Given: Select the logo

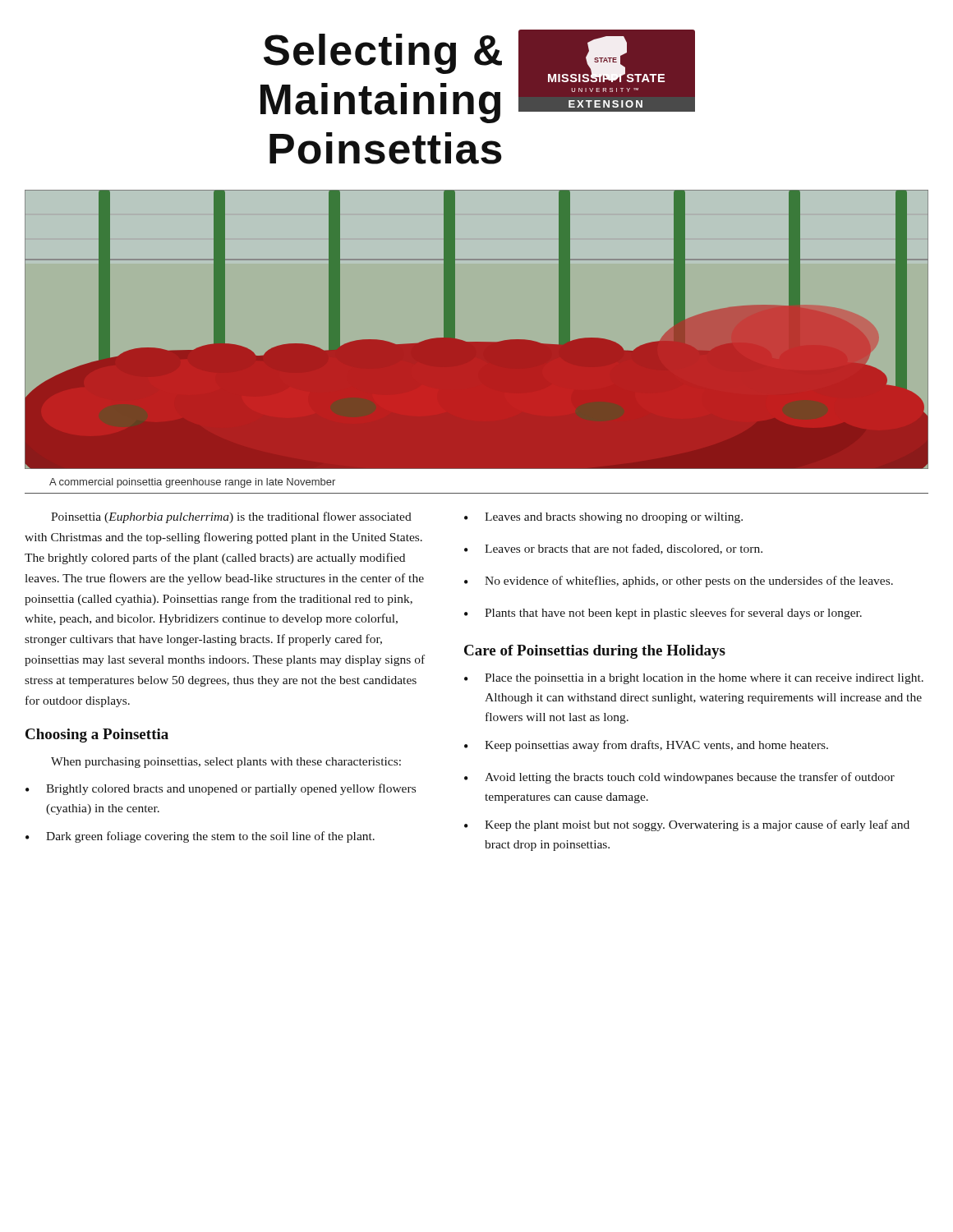Looking at the screenshot, I should pos(607,69).
